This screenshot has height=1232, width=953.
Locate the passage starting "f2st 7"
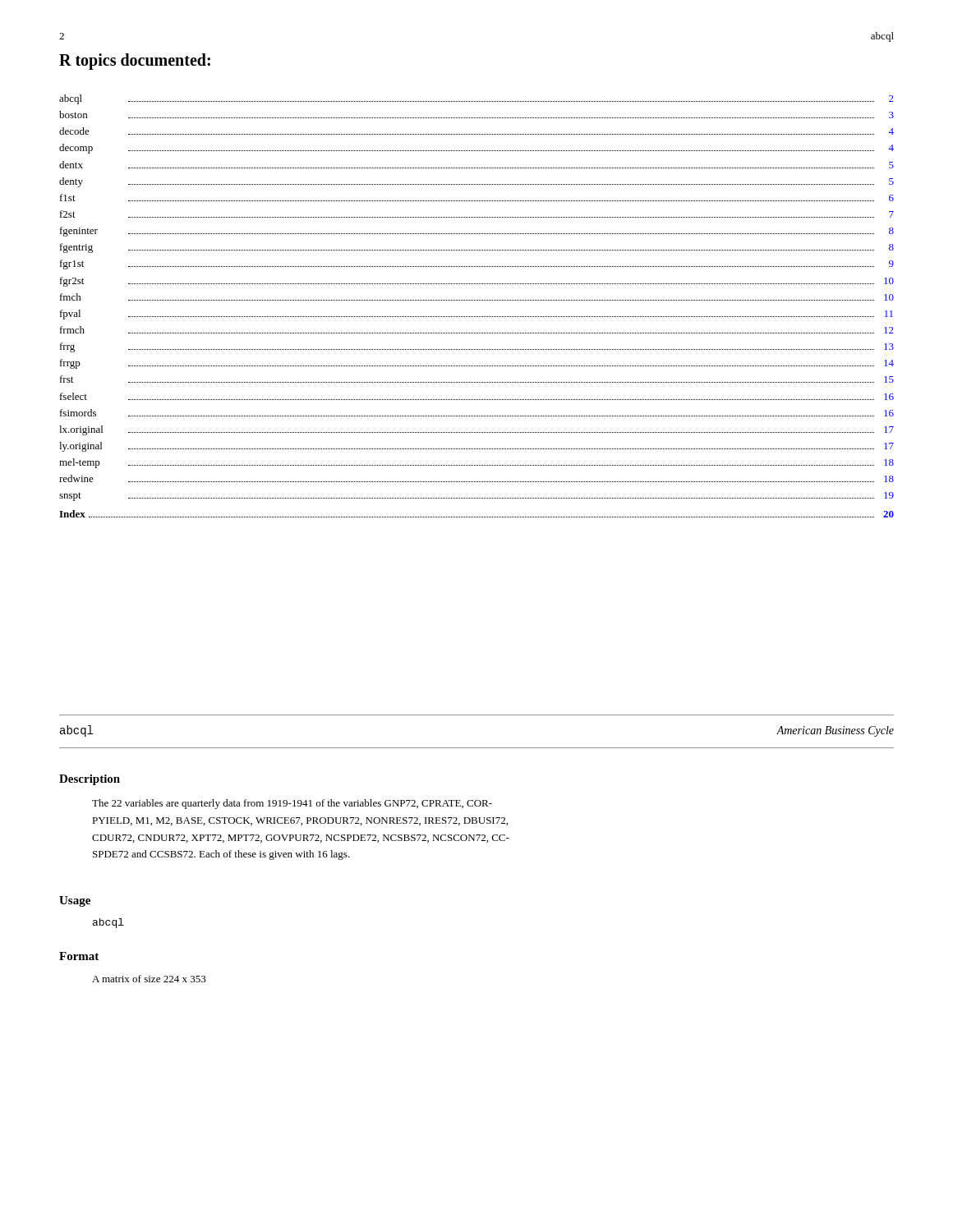(x=476, y=214)
